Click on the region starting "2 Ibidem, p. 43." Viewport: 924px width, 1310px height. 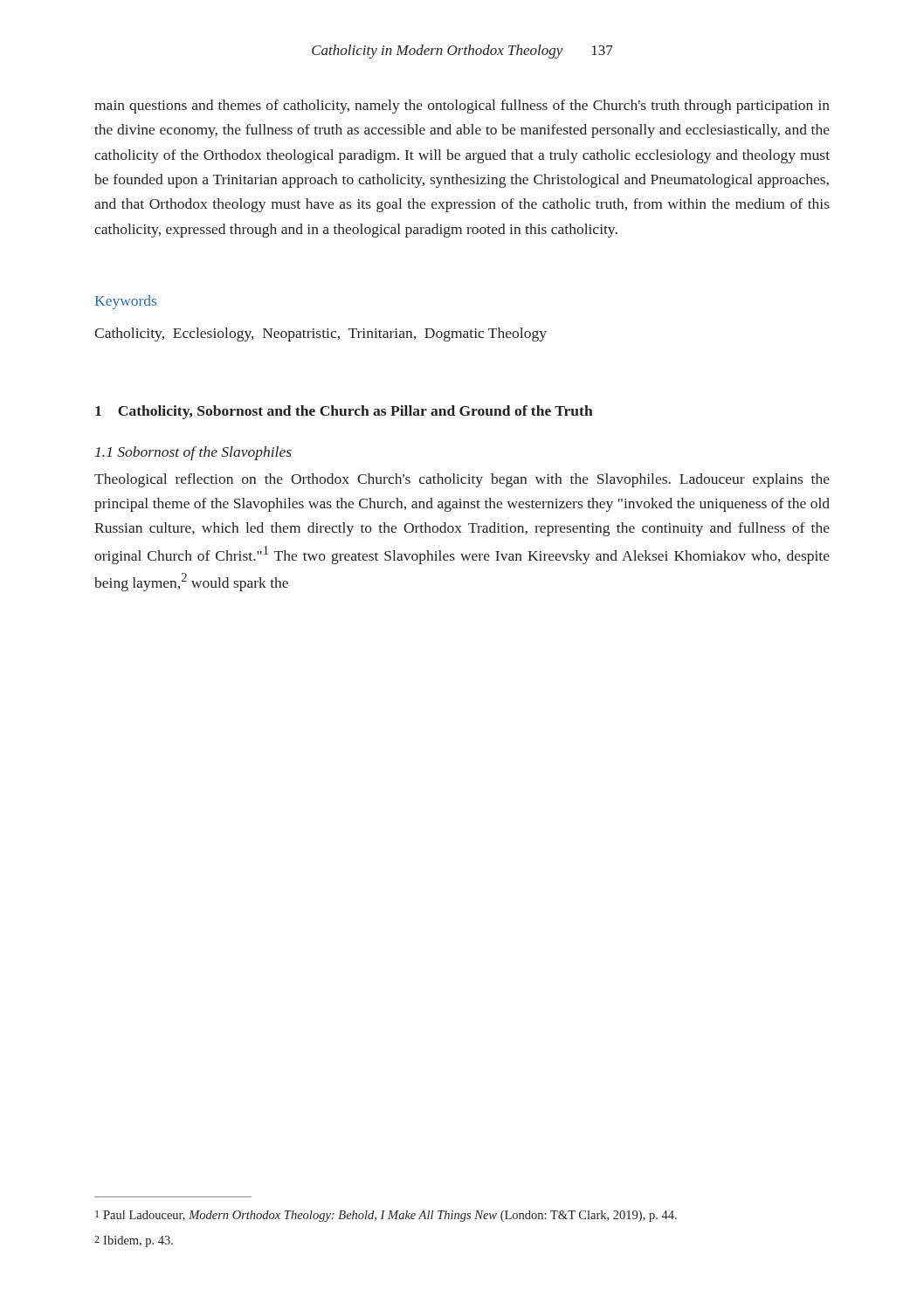[x=134, y=1243]
